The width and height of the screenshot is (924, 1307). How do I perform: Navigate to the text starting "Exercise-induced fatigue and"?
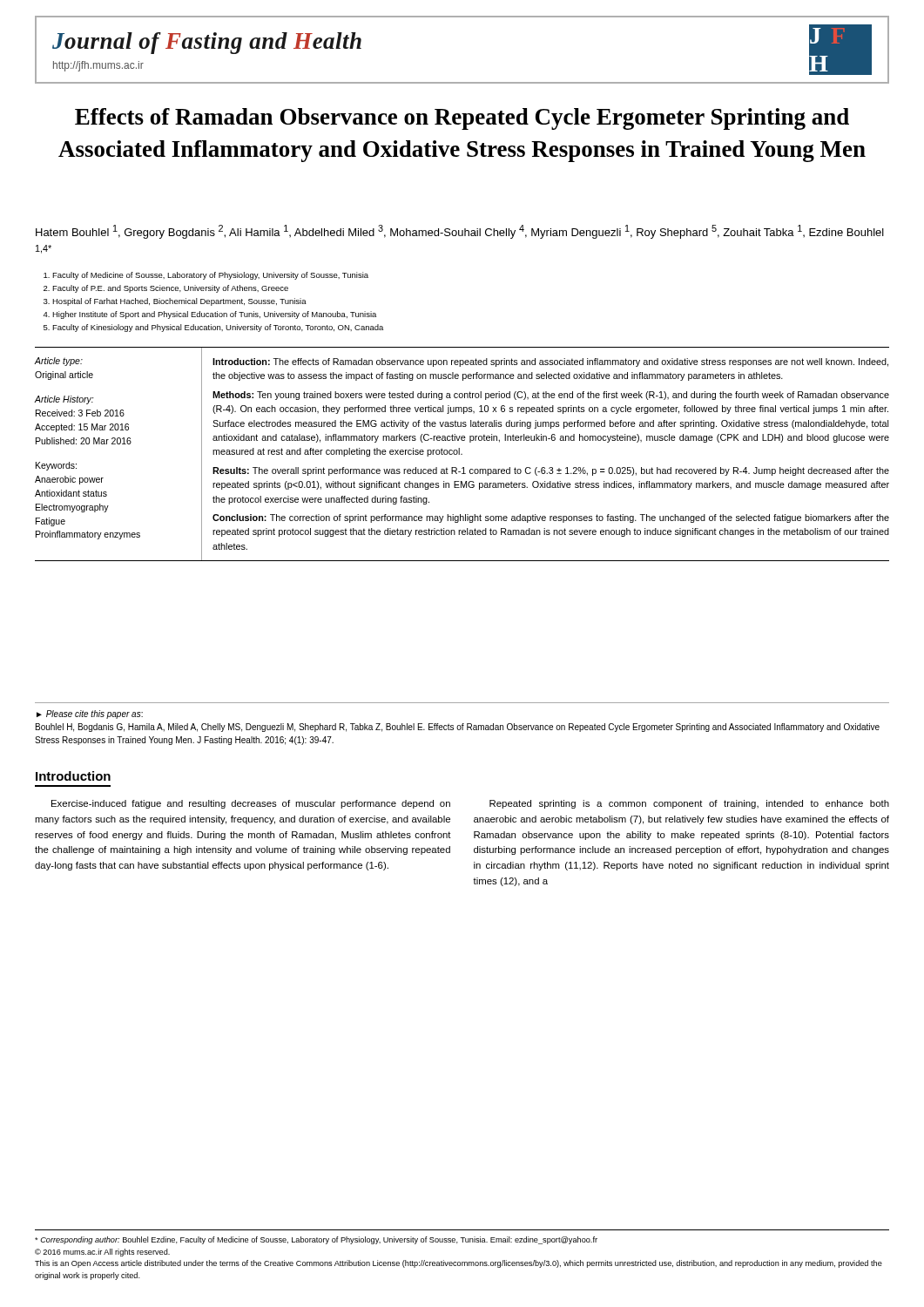pyautogui.click(x=243, y=835)
